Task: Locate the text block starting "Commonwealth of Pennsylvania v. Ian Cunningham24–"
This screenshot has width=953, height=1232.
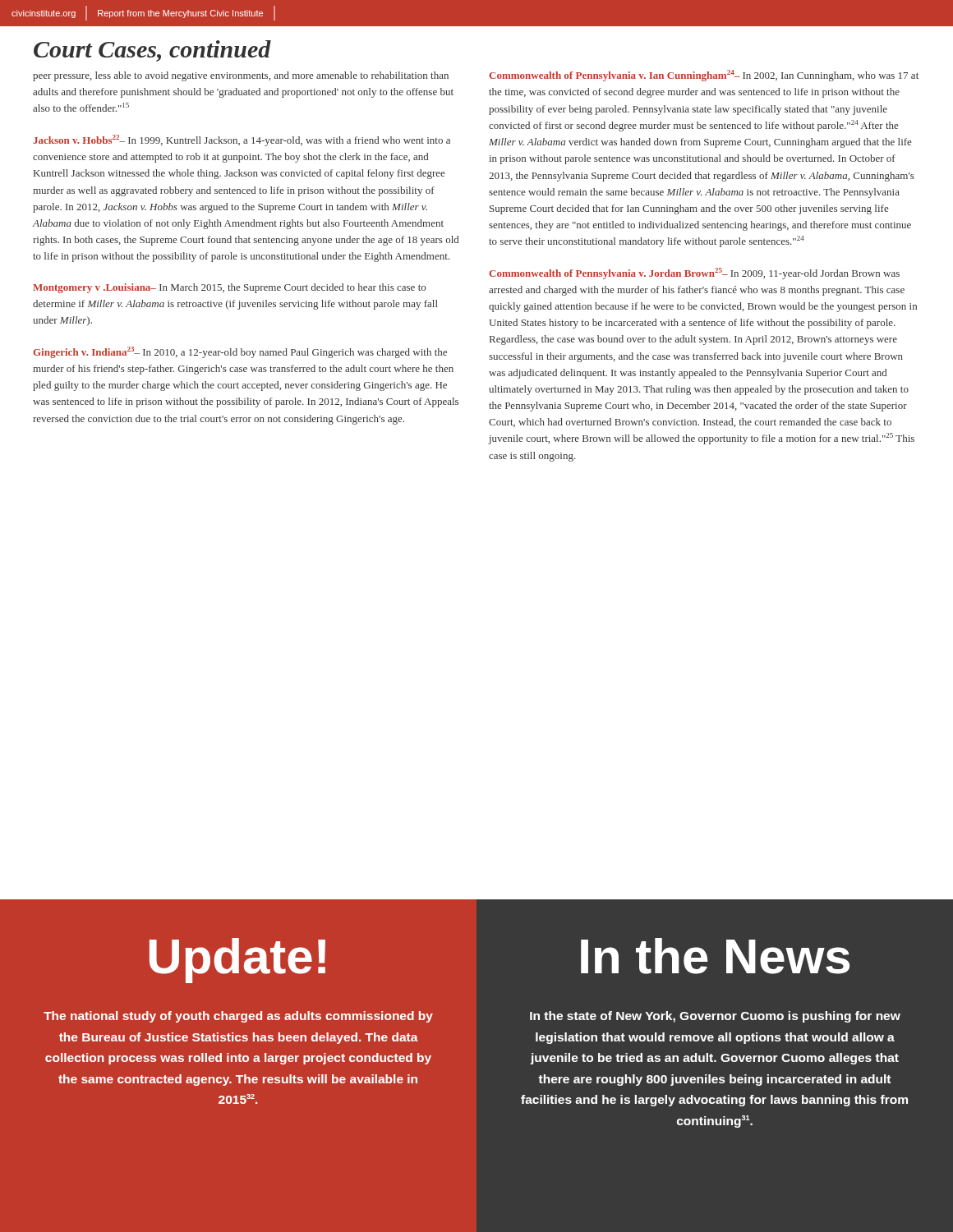Action: click(x=704, y=158)
